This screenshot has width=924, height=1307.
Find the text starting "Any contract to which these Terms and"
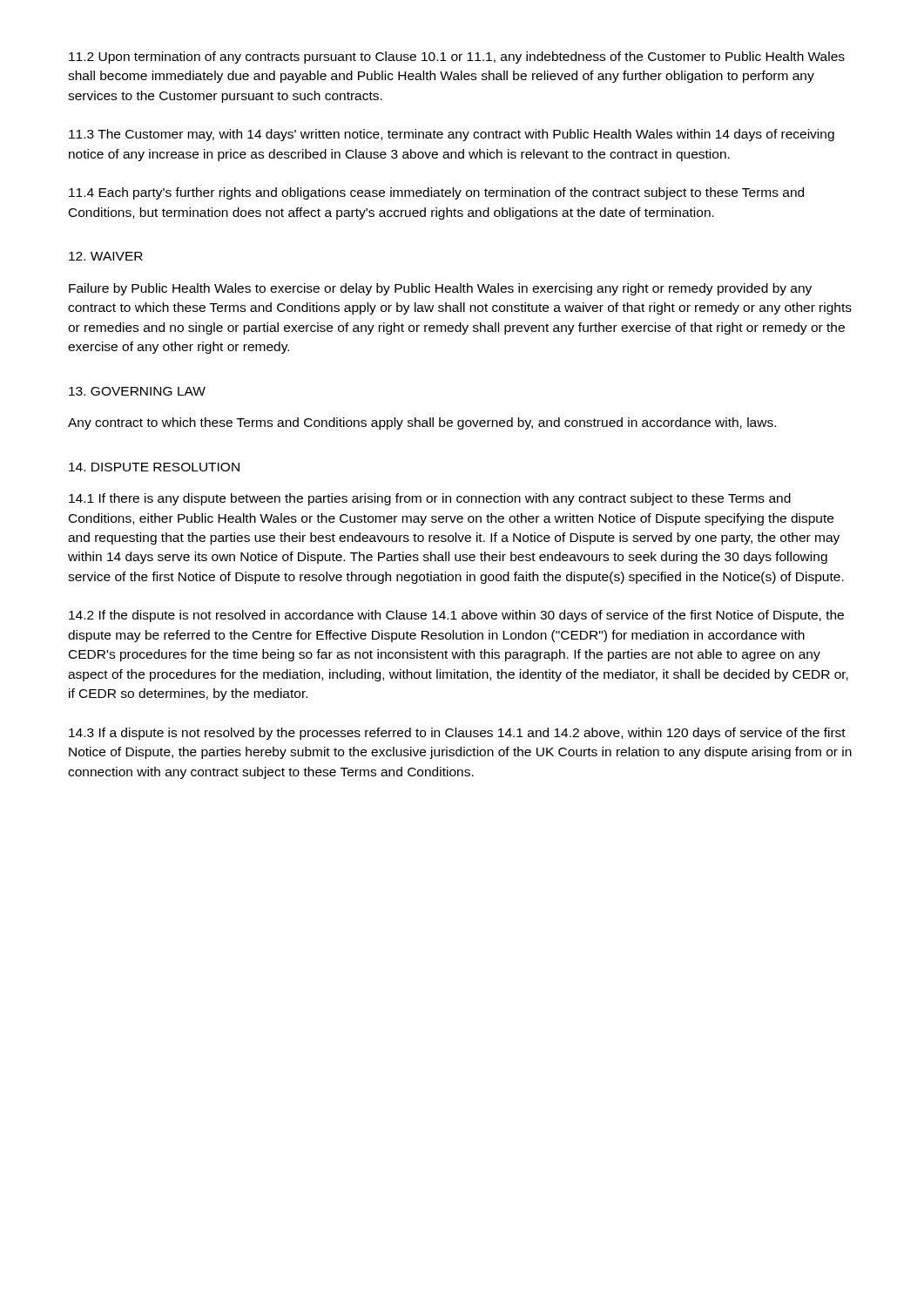pos(423,422)
